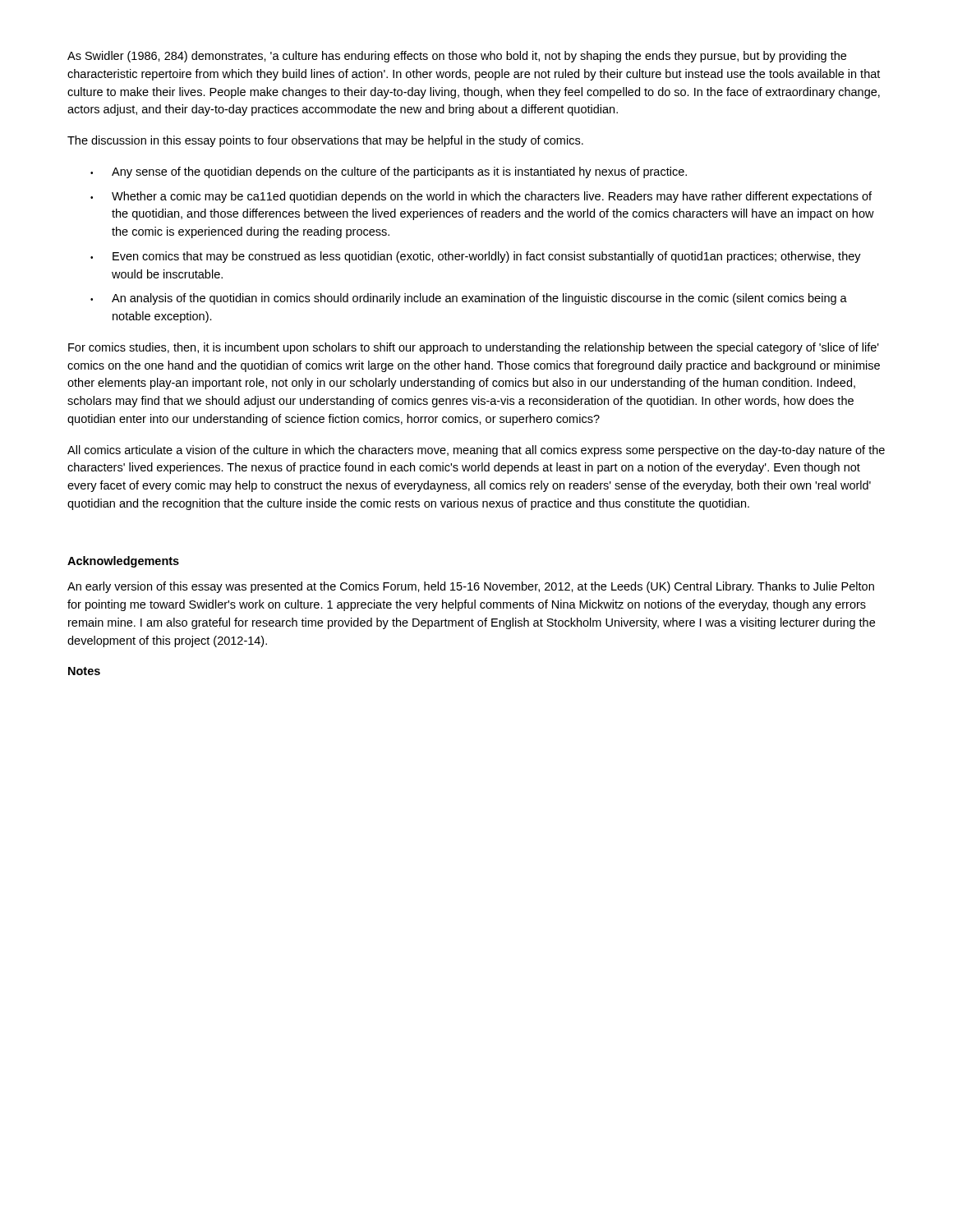Image resolution: width=953 pixels, height=1232 pixels.
Task: Find the text block that reads "The discussion in"
Action: 326,140
